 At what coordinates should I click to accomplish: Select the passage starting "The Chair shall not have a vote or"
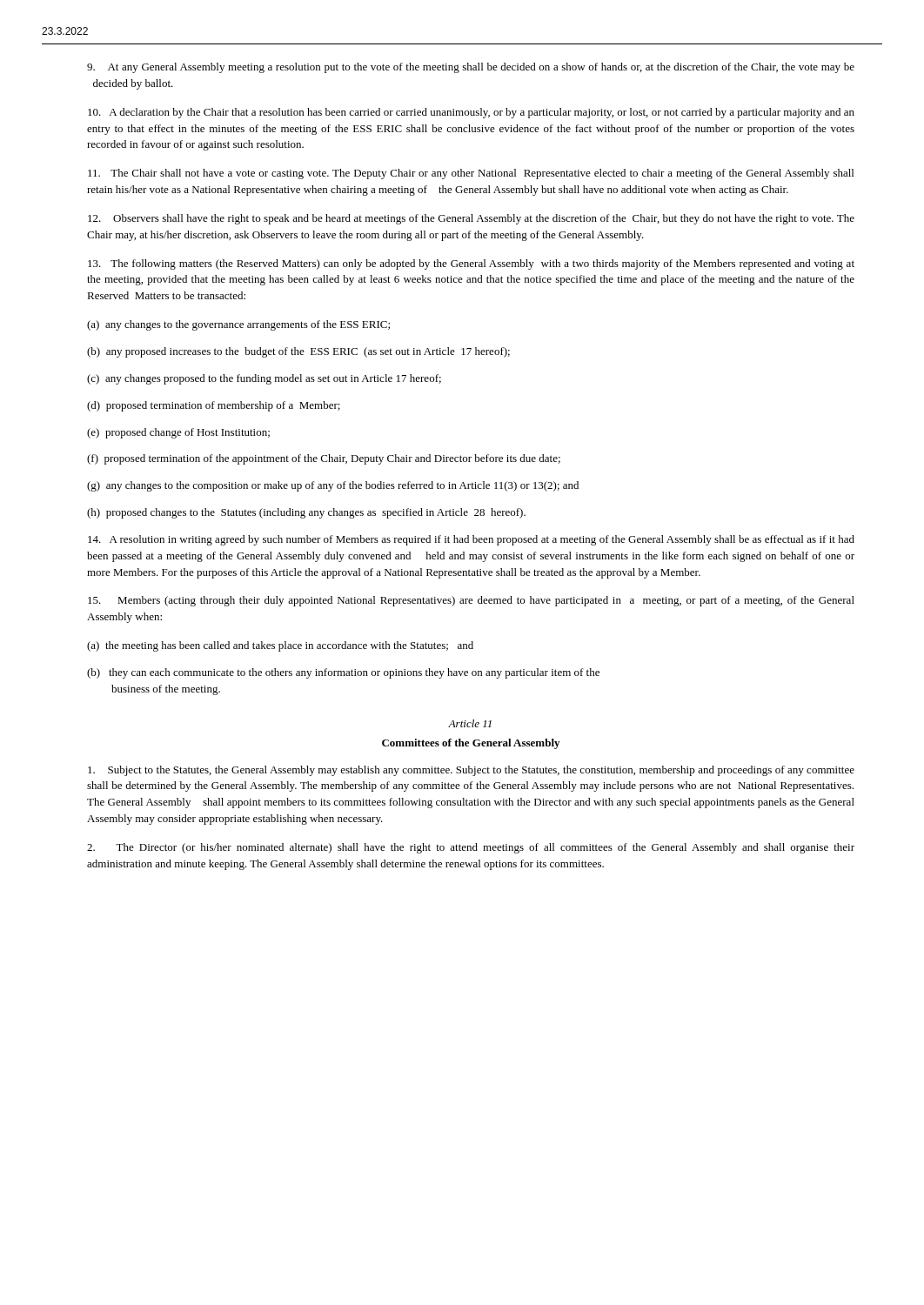click(x=471, y=181)
